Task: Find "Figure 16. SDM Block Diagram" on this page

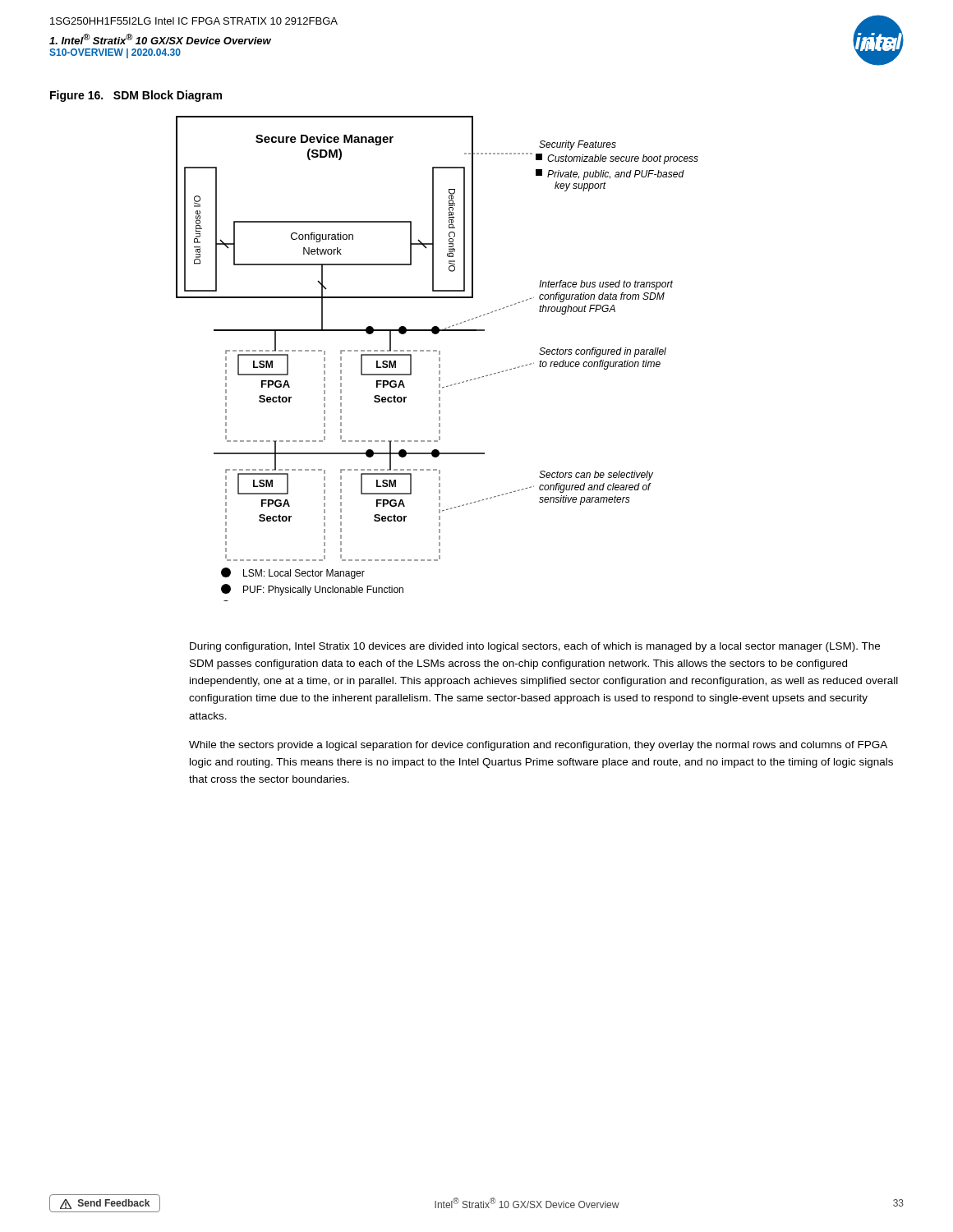Action: coord(136,95)
